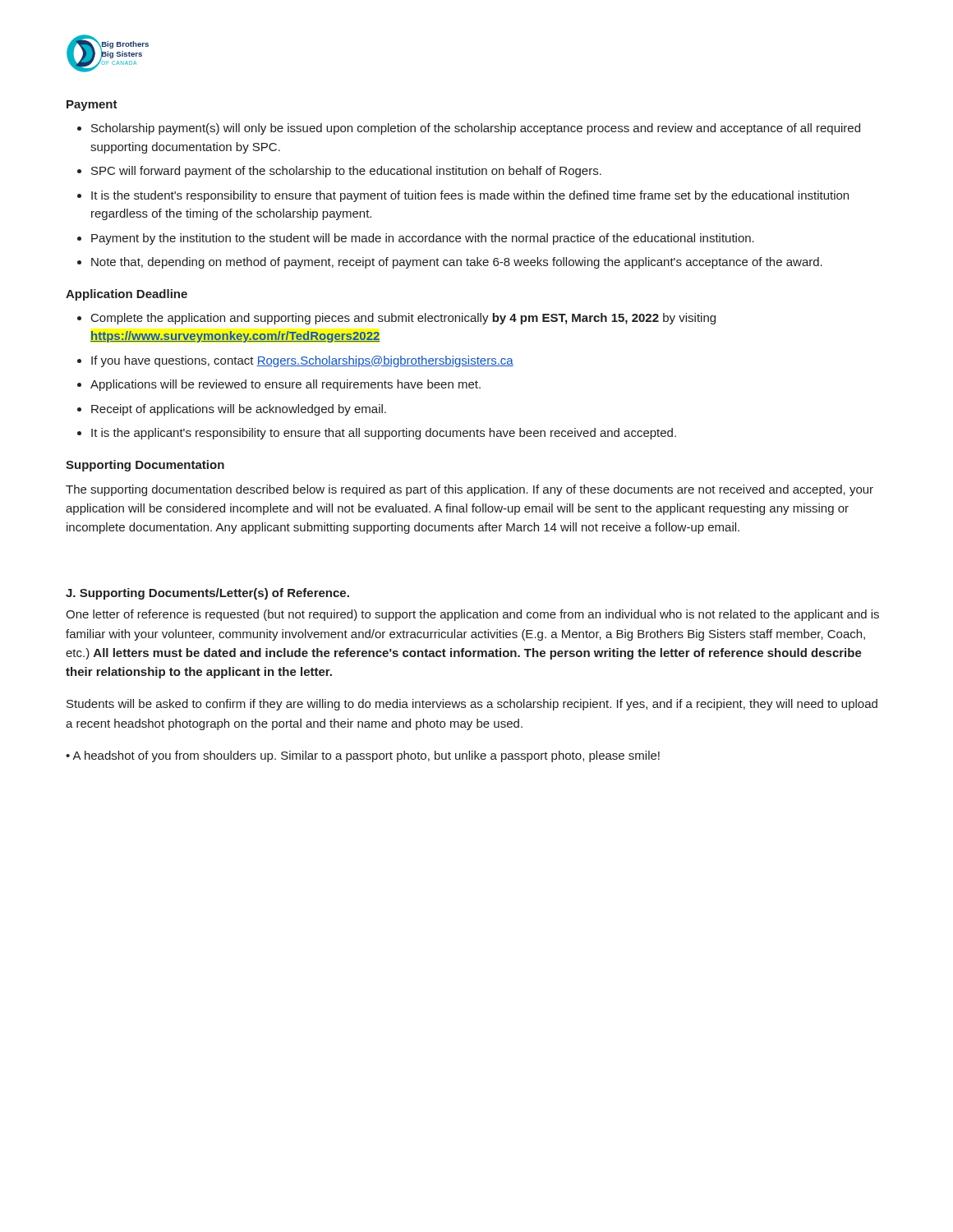953x1232 pixels.
Task: Where is the passage that starts "The supporting documentation described below is"?
Action: tap(470, 508)
